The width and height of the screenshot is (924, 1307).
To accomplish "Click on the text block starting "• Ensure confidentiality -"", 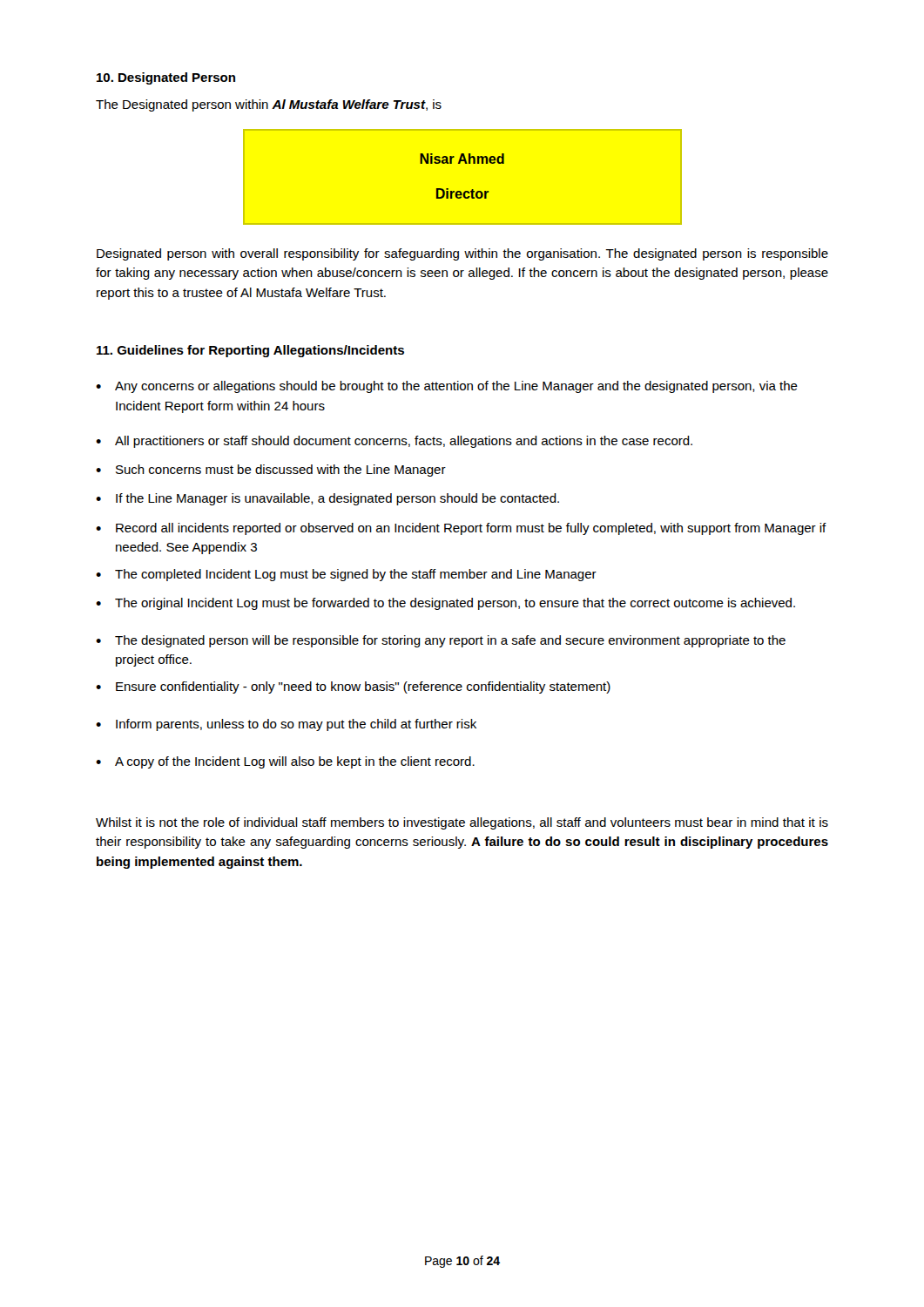I will 462,688.
